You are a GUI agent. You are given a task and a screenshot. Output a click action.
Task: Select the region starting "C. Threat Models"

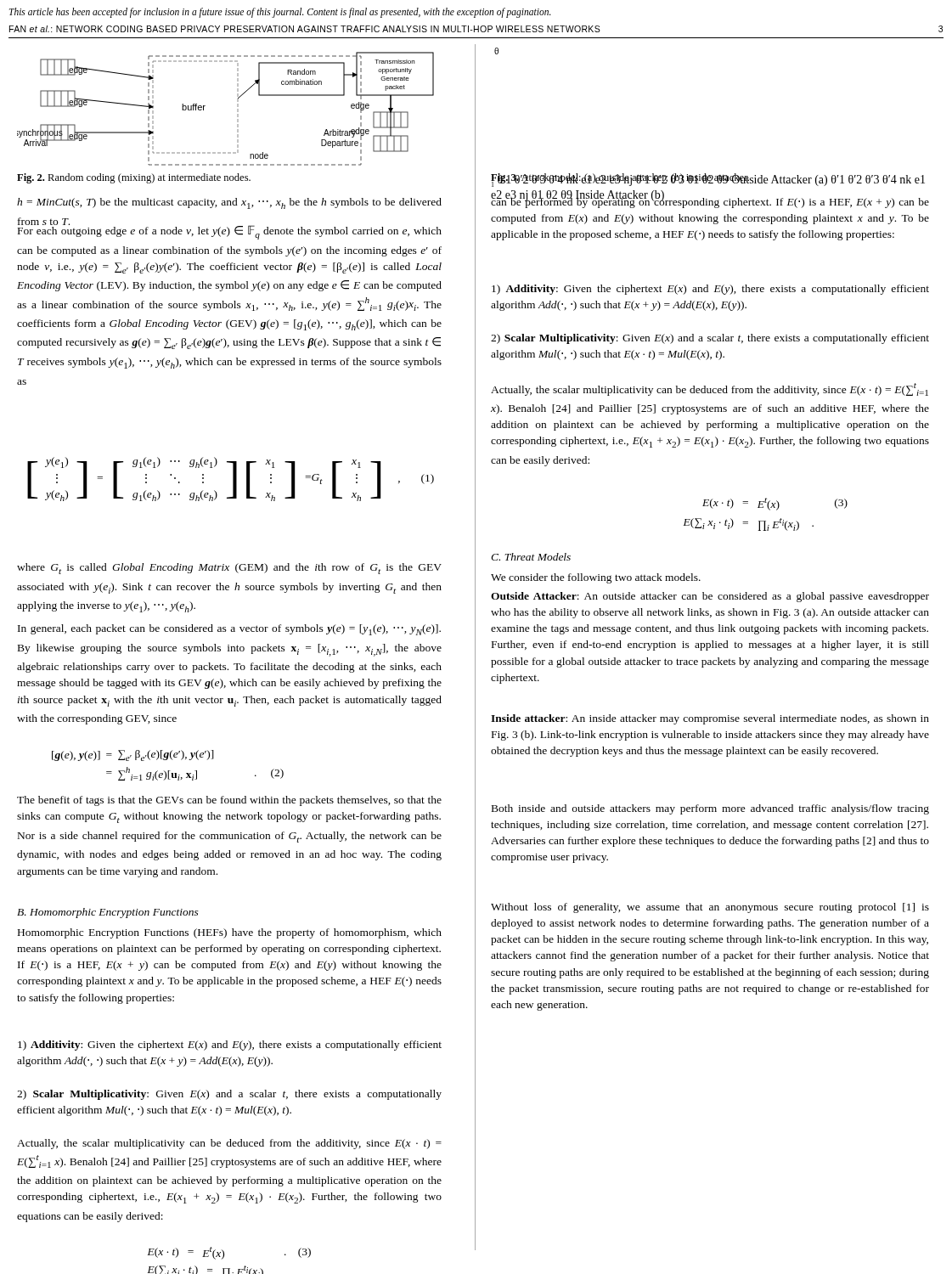point(531,557)
